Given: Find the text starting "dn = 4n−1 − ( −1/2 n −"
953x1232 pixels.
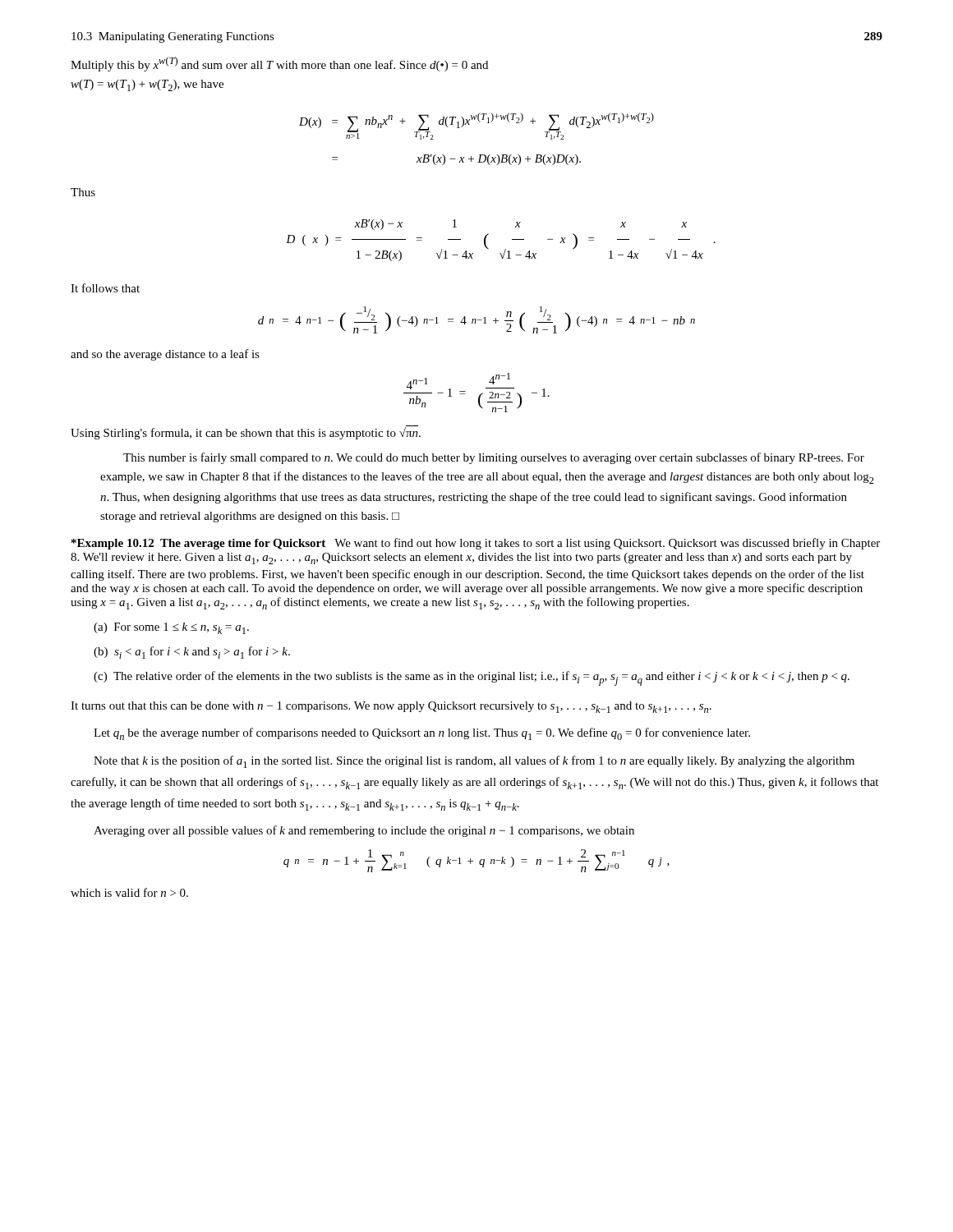Looking at the screenshot, I should (476, 320).
